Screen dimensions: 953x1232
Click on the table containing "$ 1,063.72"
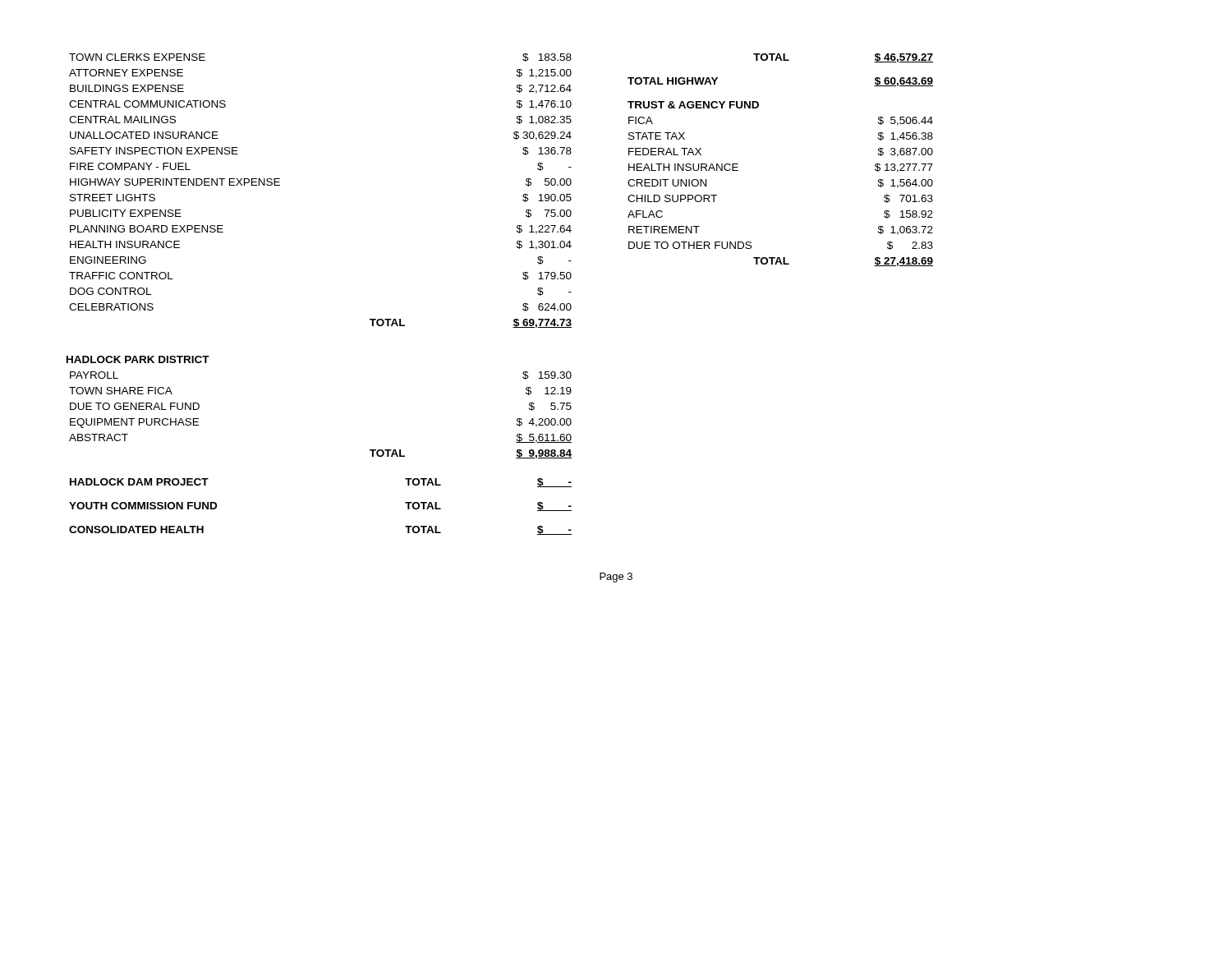(780, 159)
